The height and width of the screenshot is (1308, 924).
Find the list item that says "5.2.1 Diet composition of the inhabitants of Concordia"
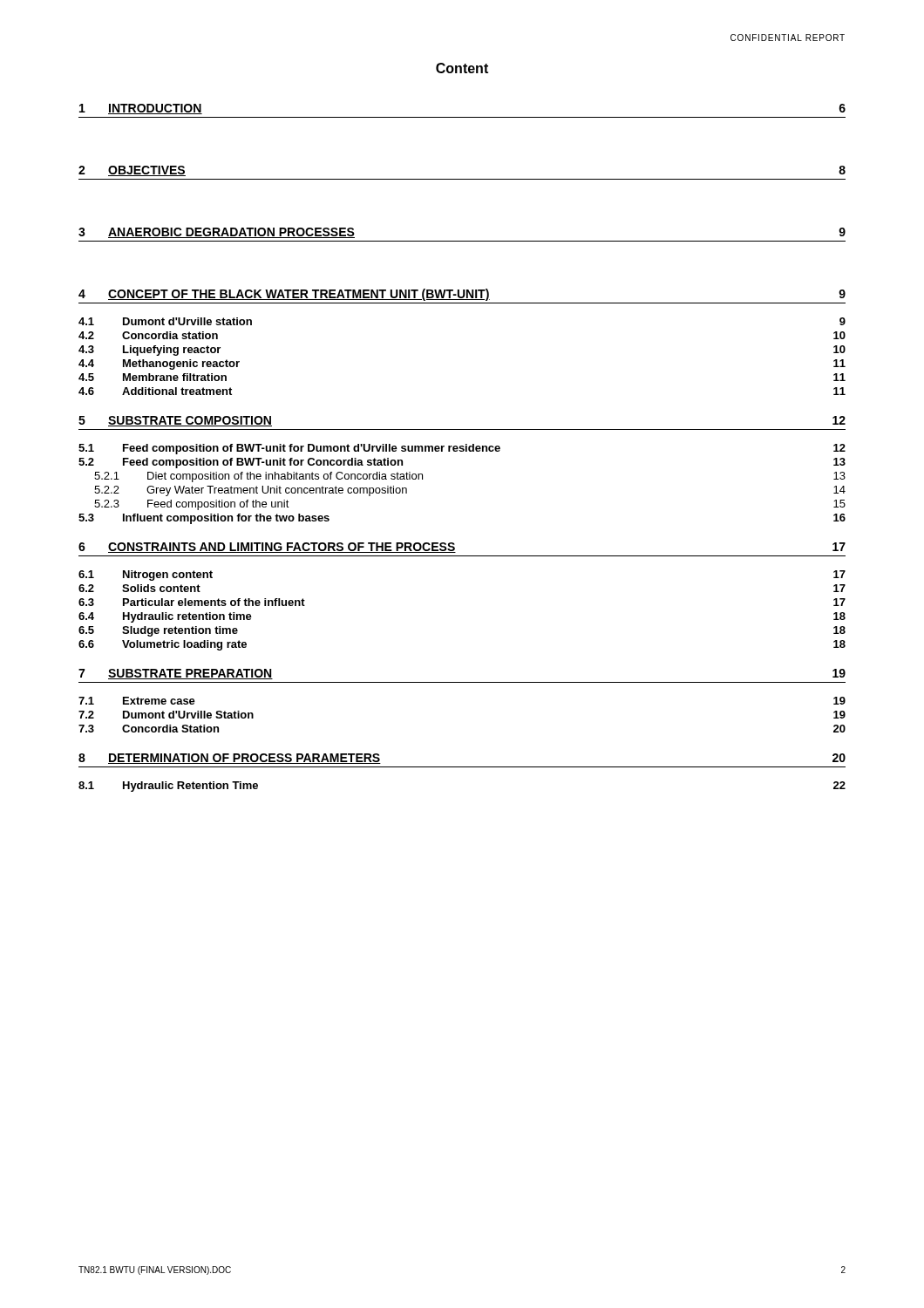point(107,477)
